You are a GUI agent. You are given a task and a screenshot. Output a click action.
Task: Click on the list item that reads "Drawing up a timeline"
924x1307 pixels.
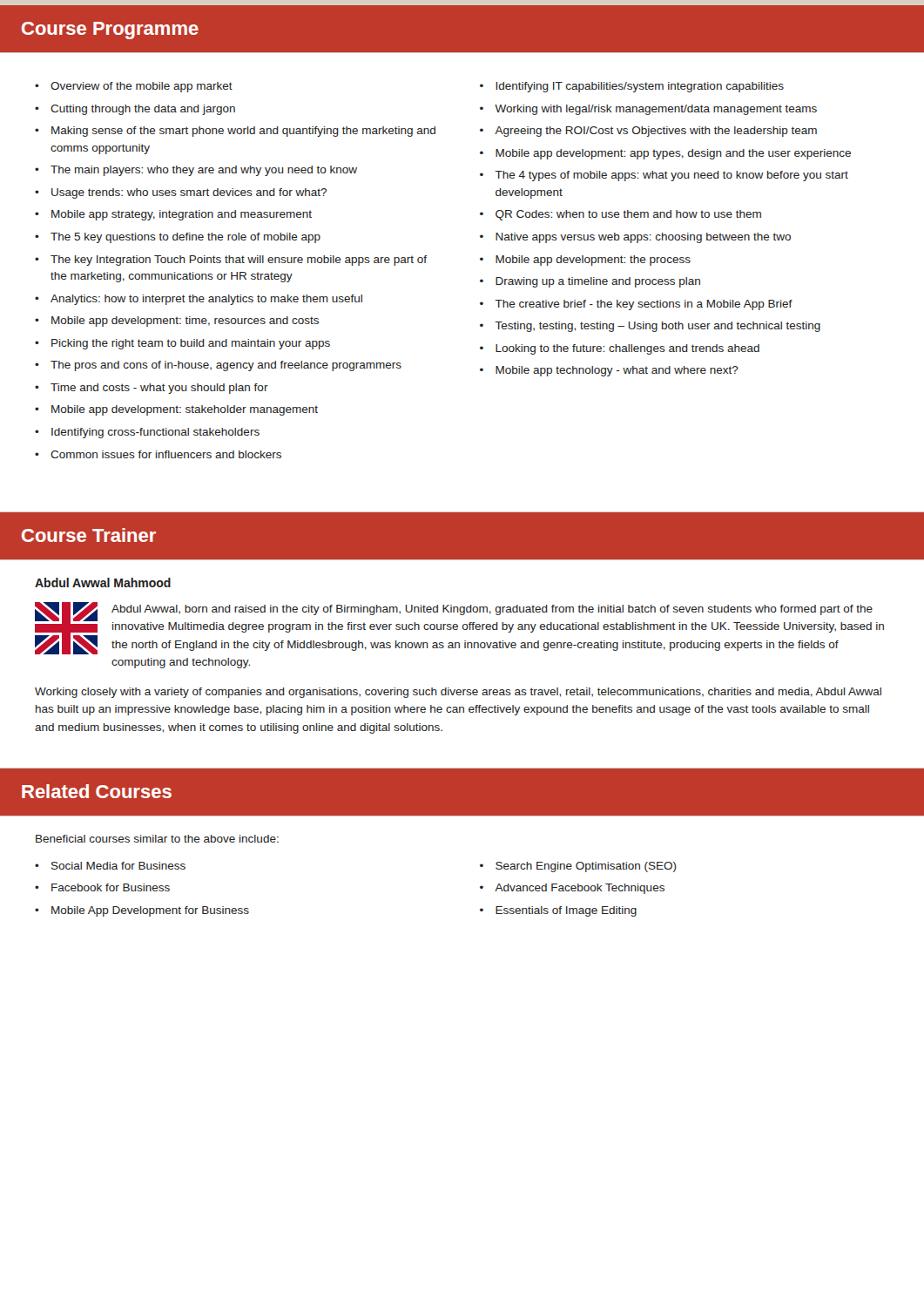pos(598,281)
